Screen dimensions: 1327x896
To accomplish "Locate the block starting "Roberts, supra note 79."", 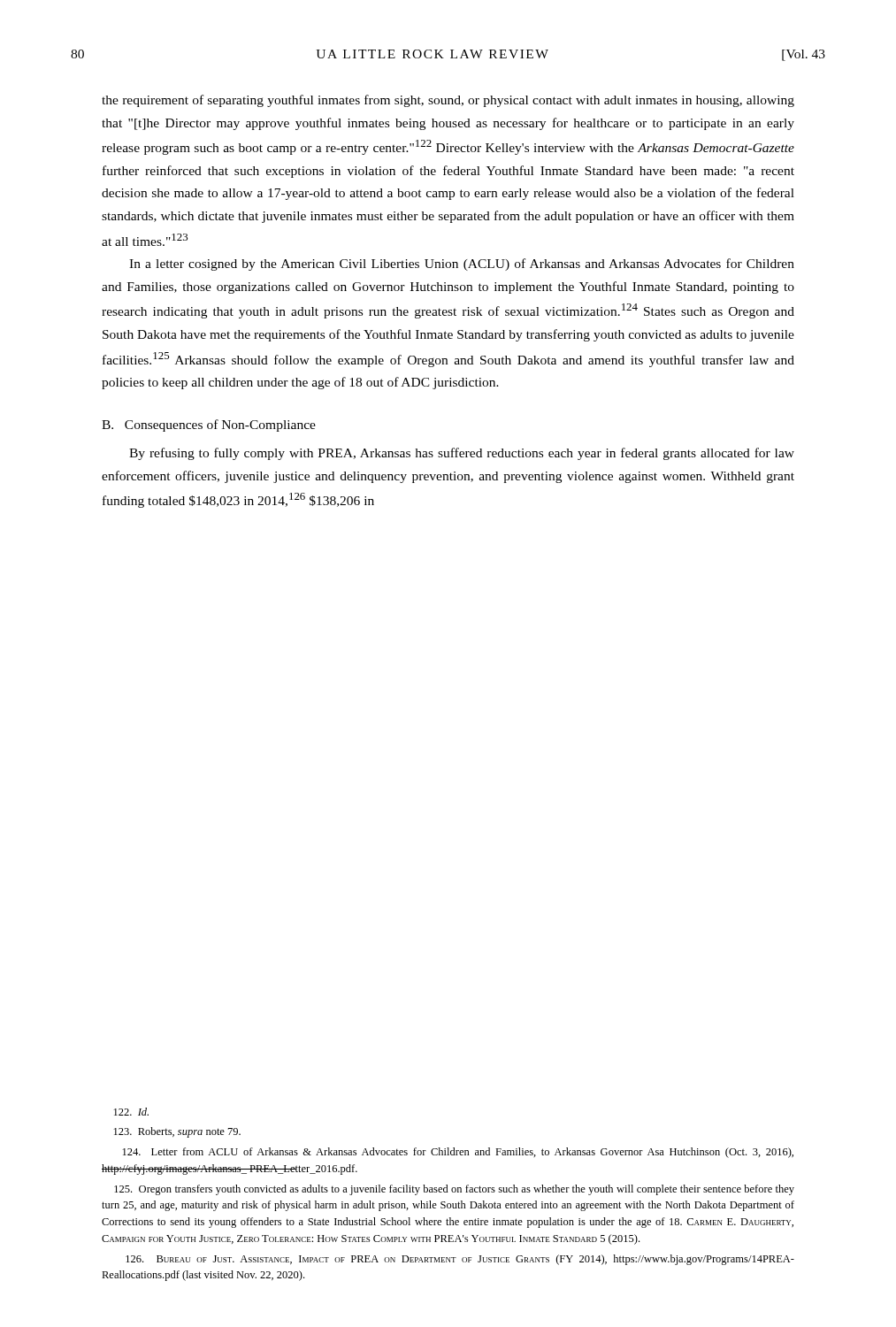I will click(171, 1132).
